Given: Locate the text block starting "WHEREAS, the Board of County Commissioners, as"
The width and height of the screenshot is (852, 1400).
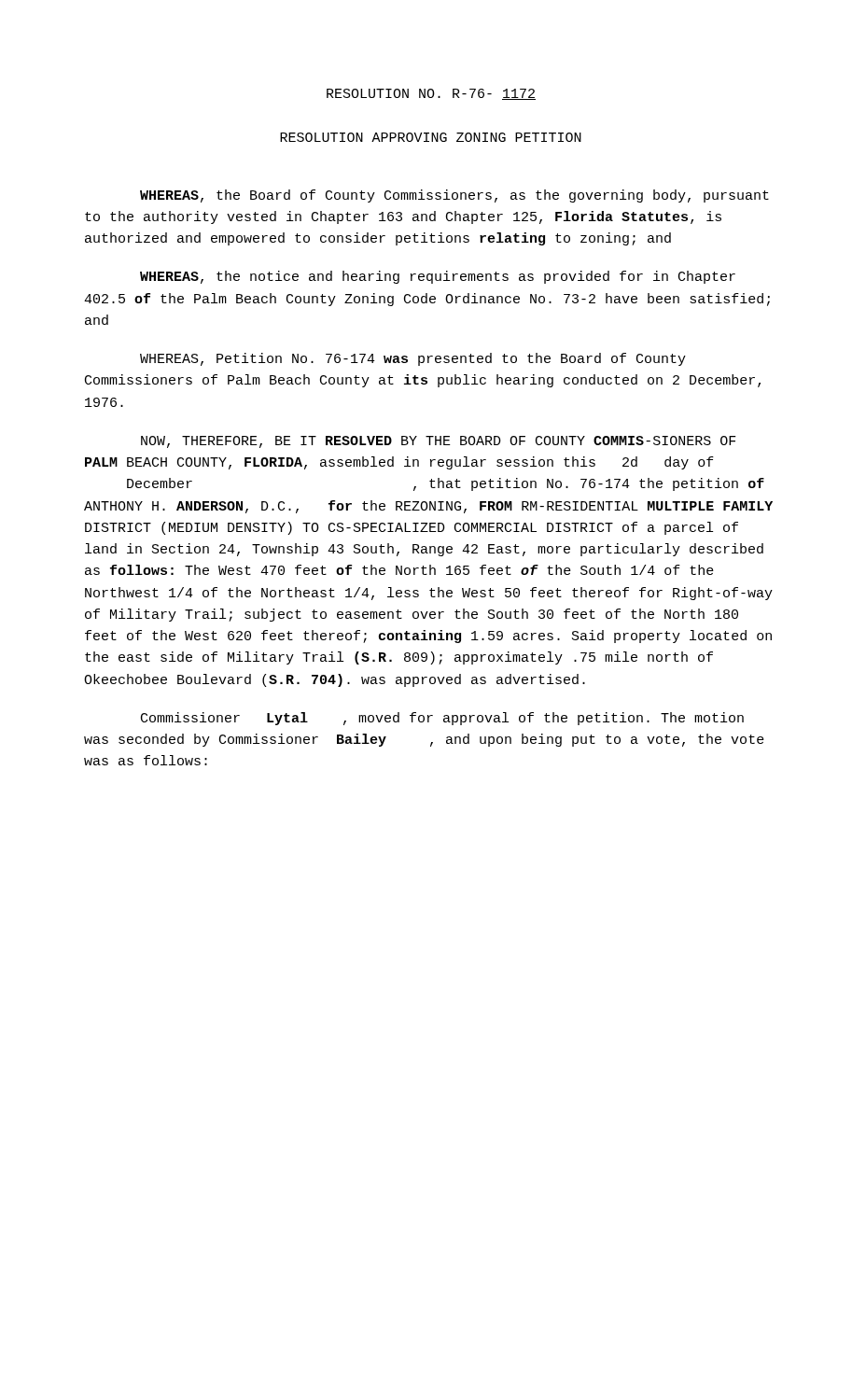Looking at the screenshot, I should 427,218.
